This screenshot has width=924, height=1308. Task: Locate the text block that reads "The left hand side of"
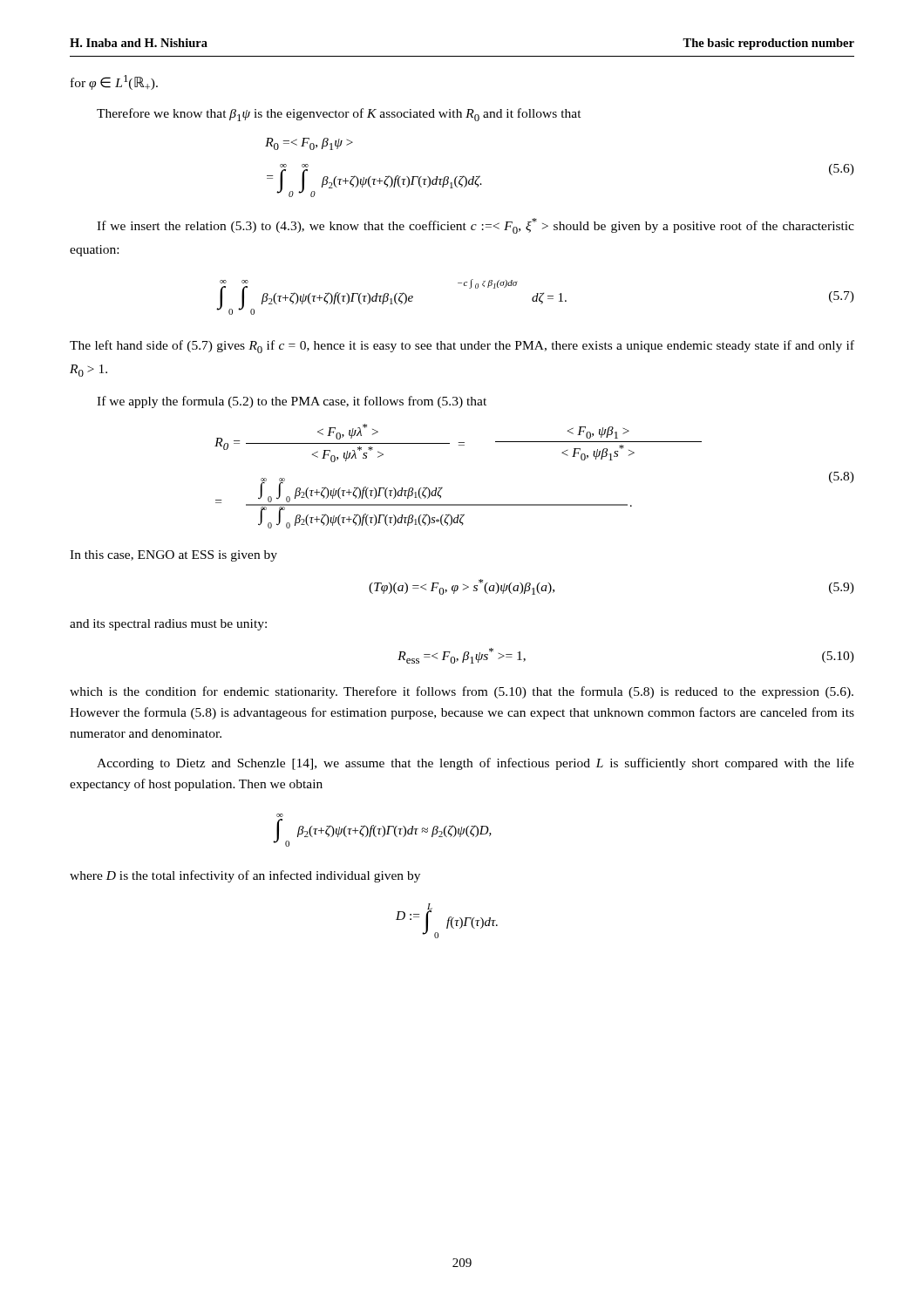tap(462, 359)
